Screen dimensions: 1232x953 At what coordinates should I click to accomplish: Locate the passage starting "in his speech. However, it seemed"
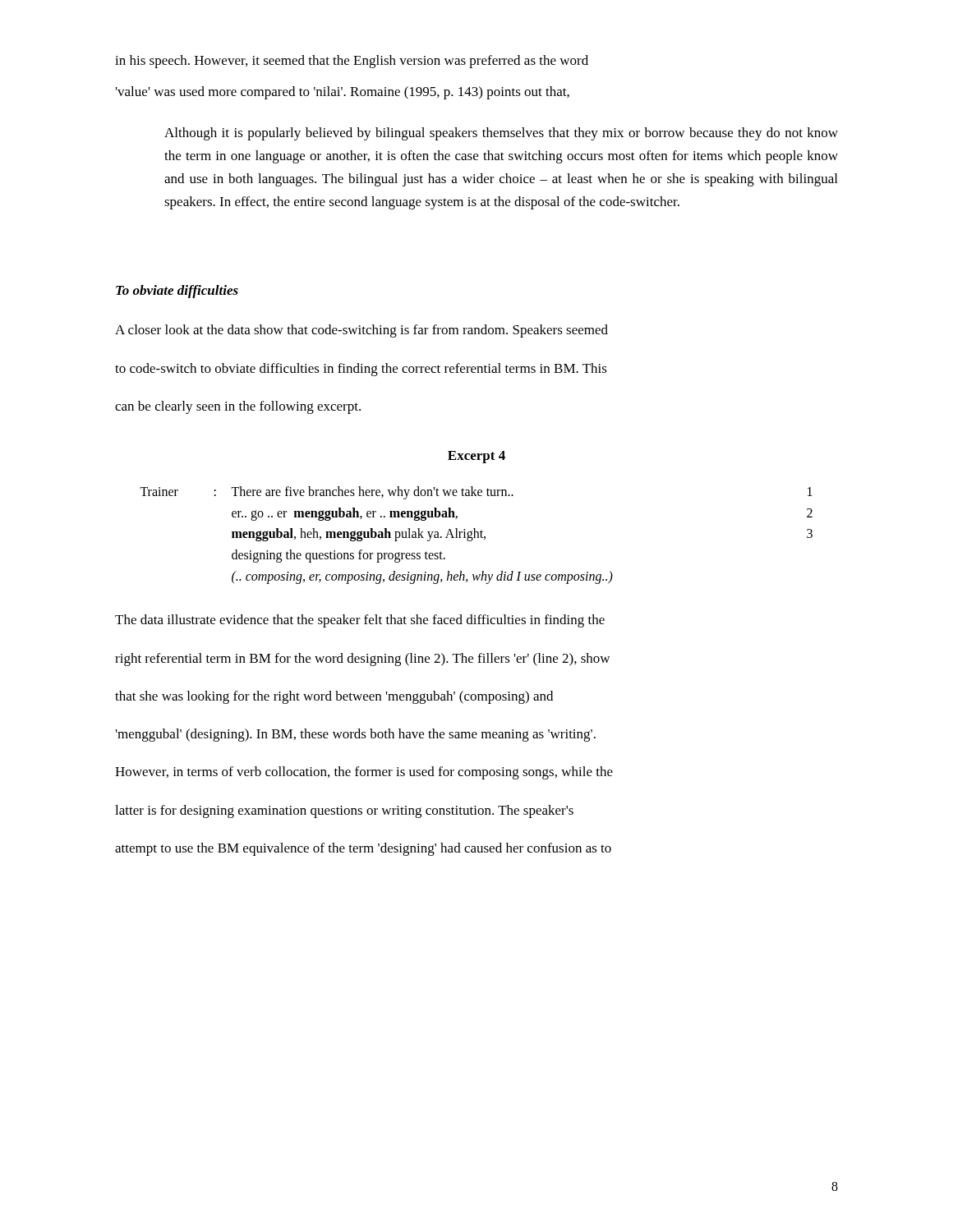click(x=352, y=60)
